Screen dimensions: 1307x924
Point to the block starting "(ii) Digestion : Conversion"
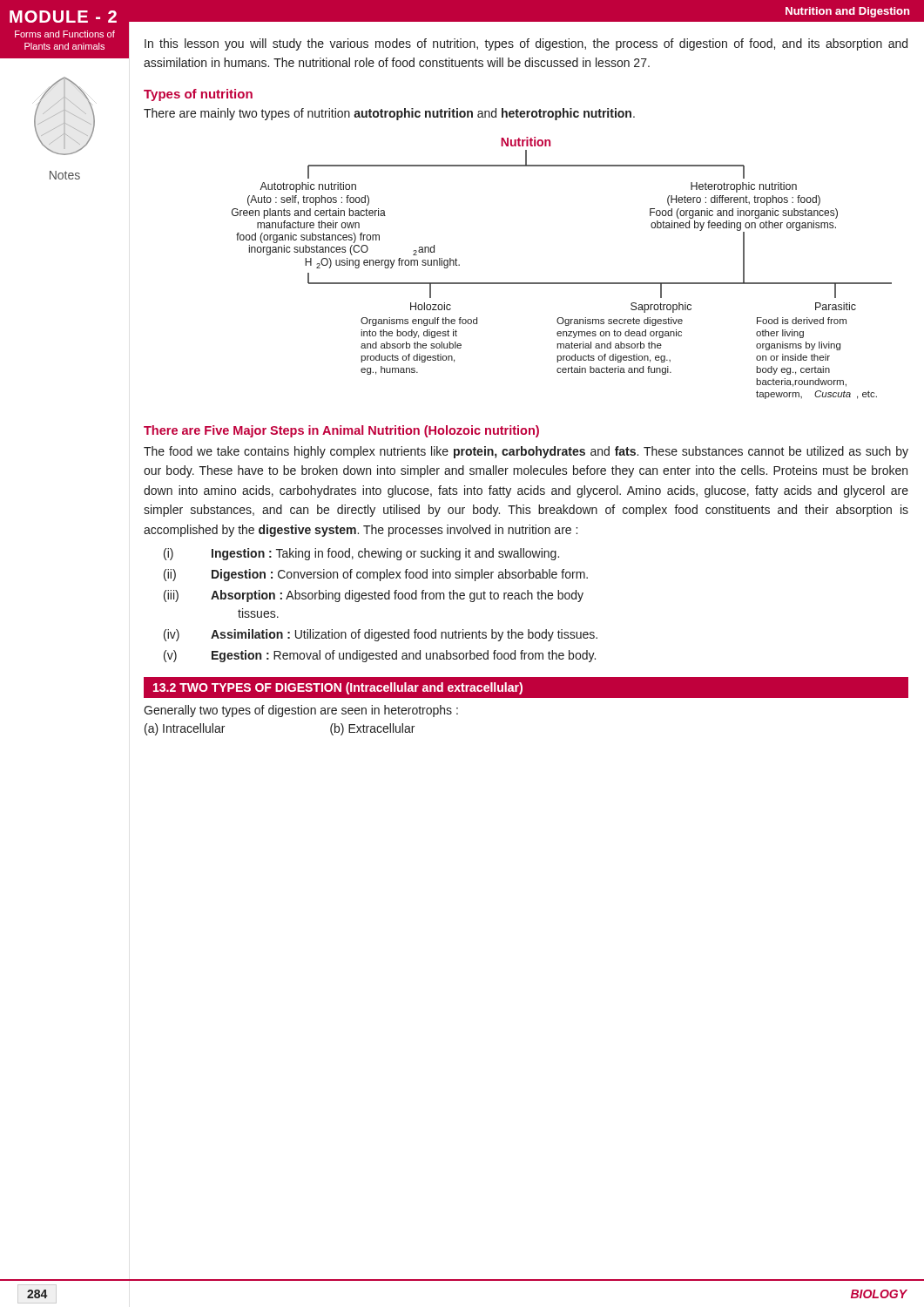526,575
